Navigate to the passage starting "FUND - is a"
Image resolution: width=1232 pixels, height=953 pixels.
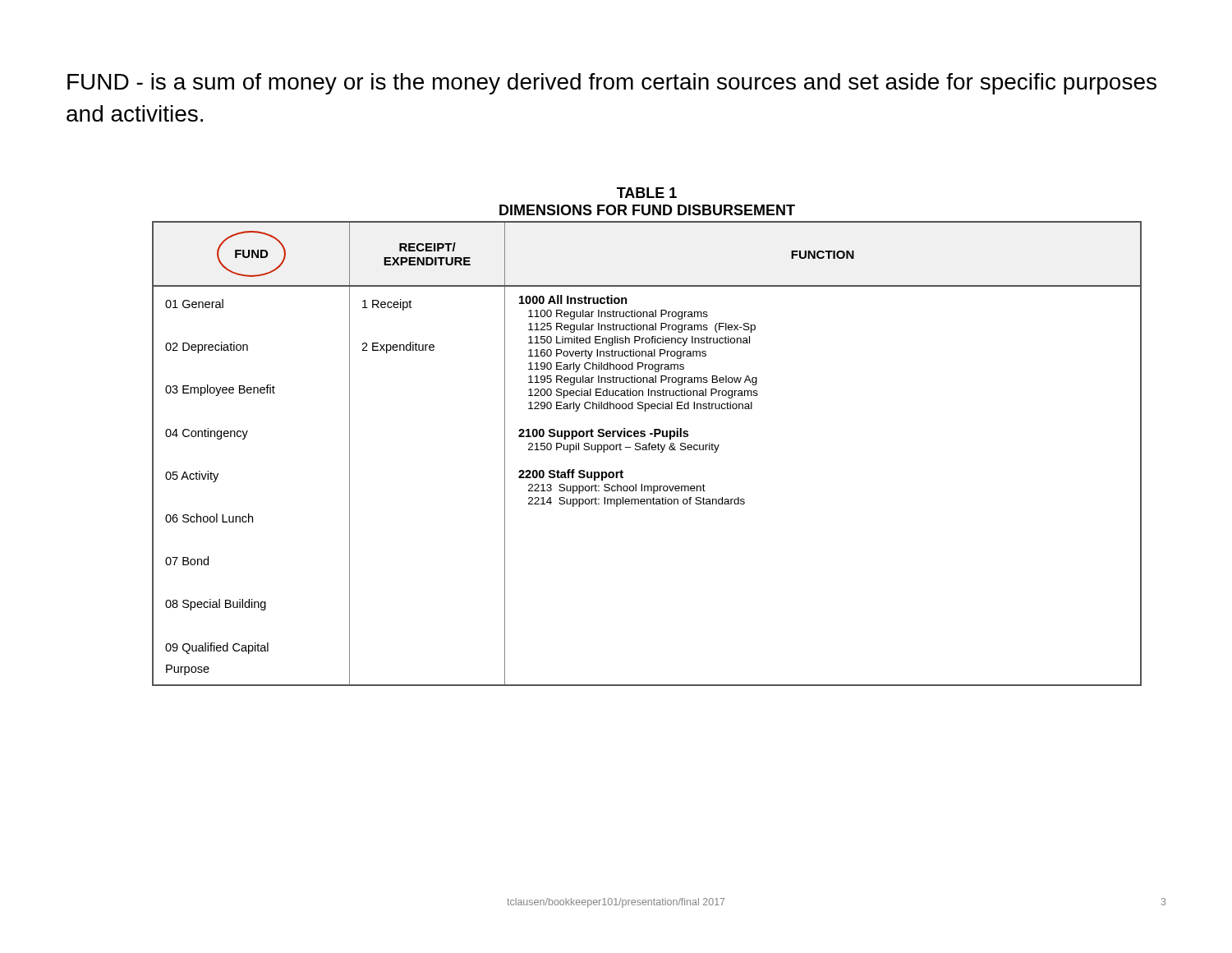click(611, 98)
